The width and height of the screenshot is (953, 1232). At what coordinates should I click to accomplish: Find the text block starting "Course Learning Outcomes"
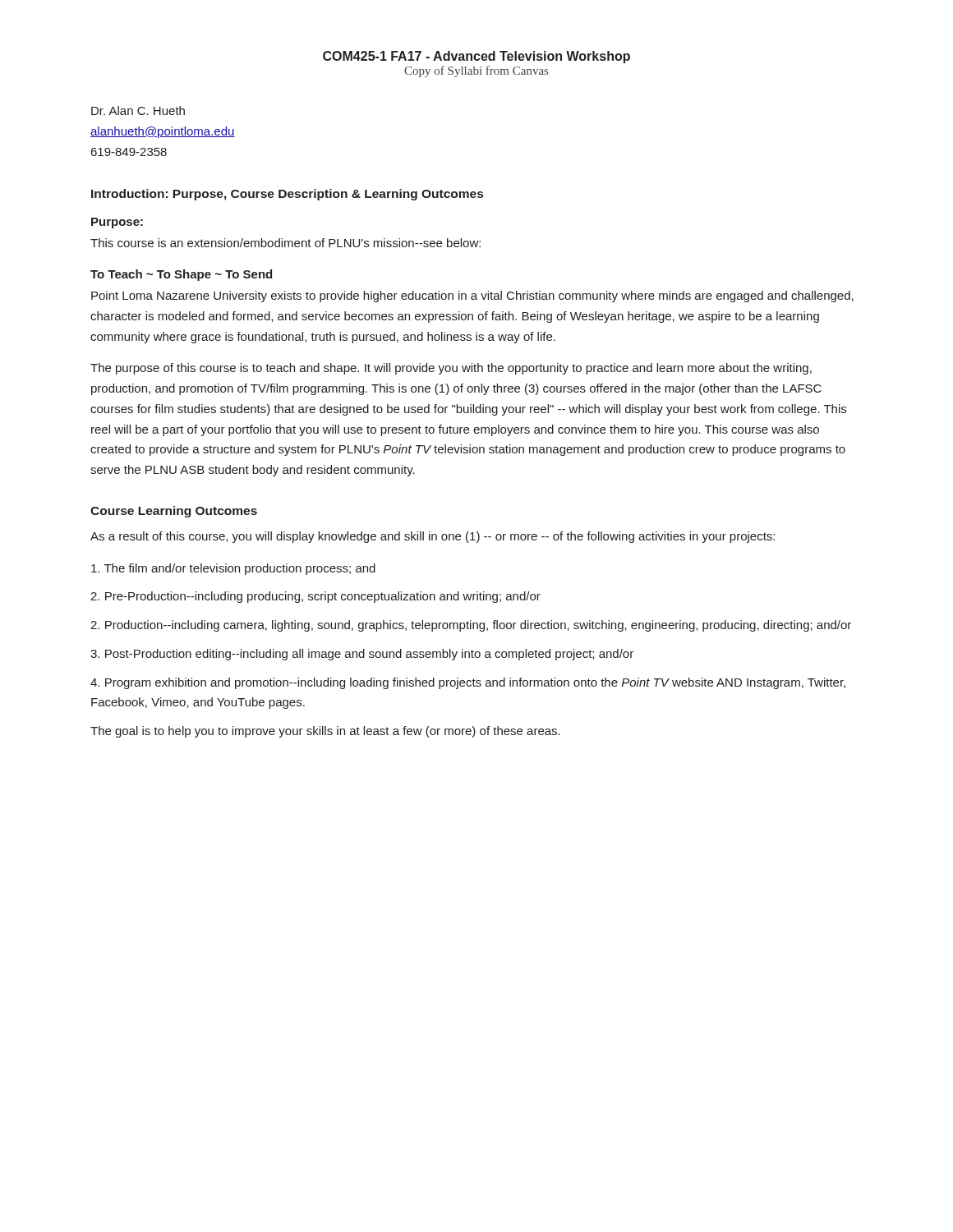(x=174, y=510)
